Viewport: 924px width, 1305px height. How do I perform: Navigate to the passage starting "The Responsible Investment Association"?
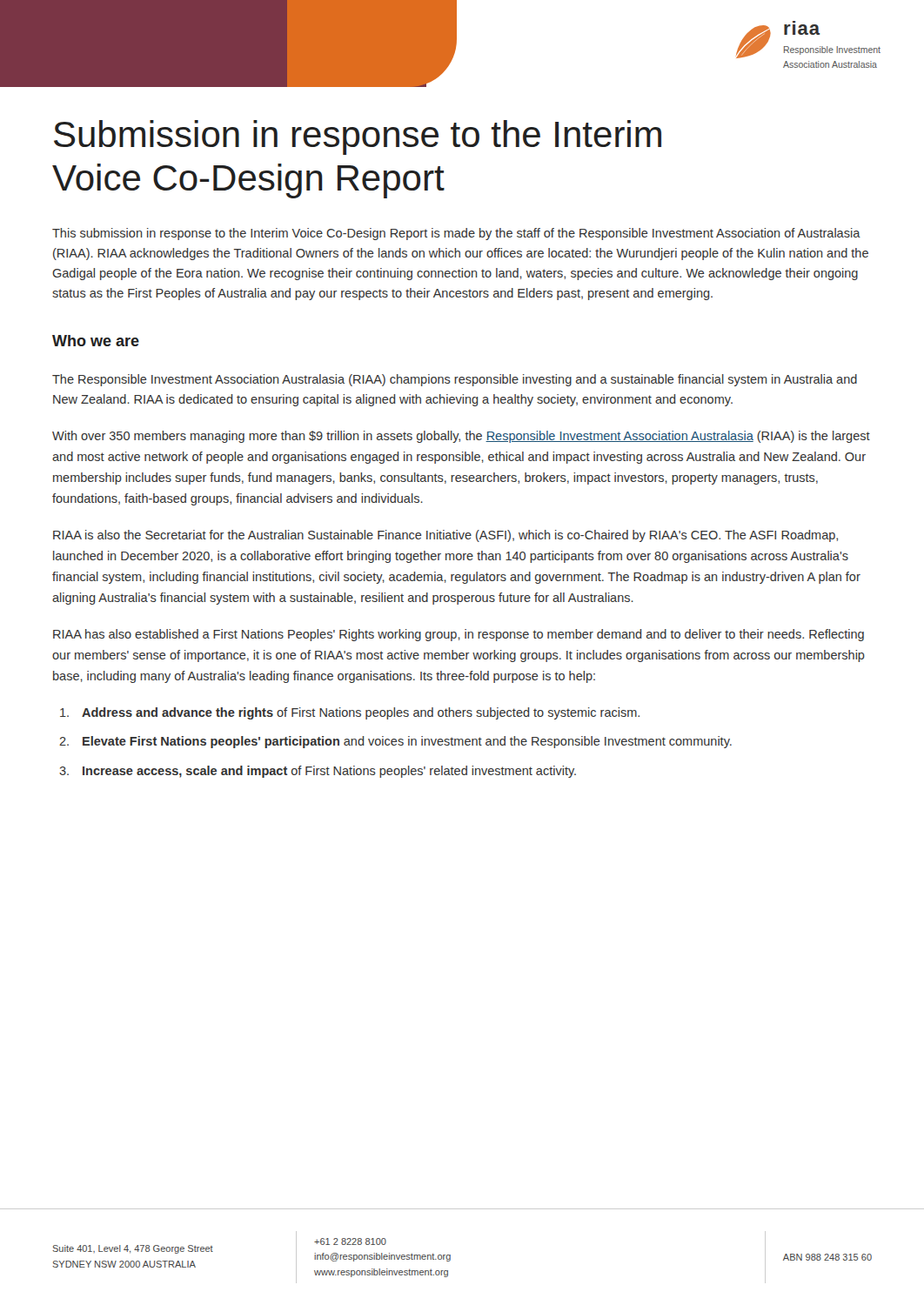[462, 390]
